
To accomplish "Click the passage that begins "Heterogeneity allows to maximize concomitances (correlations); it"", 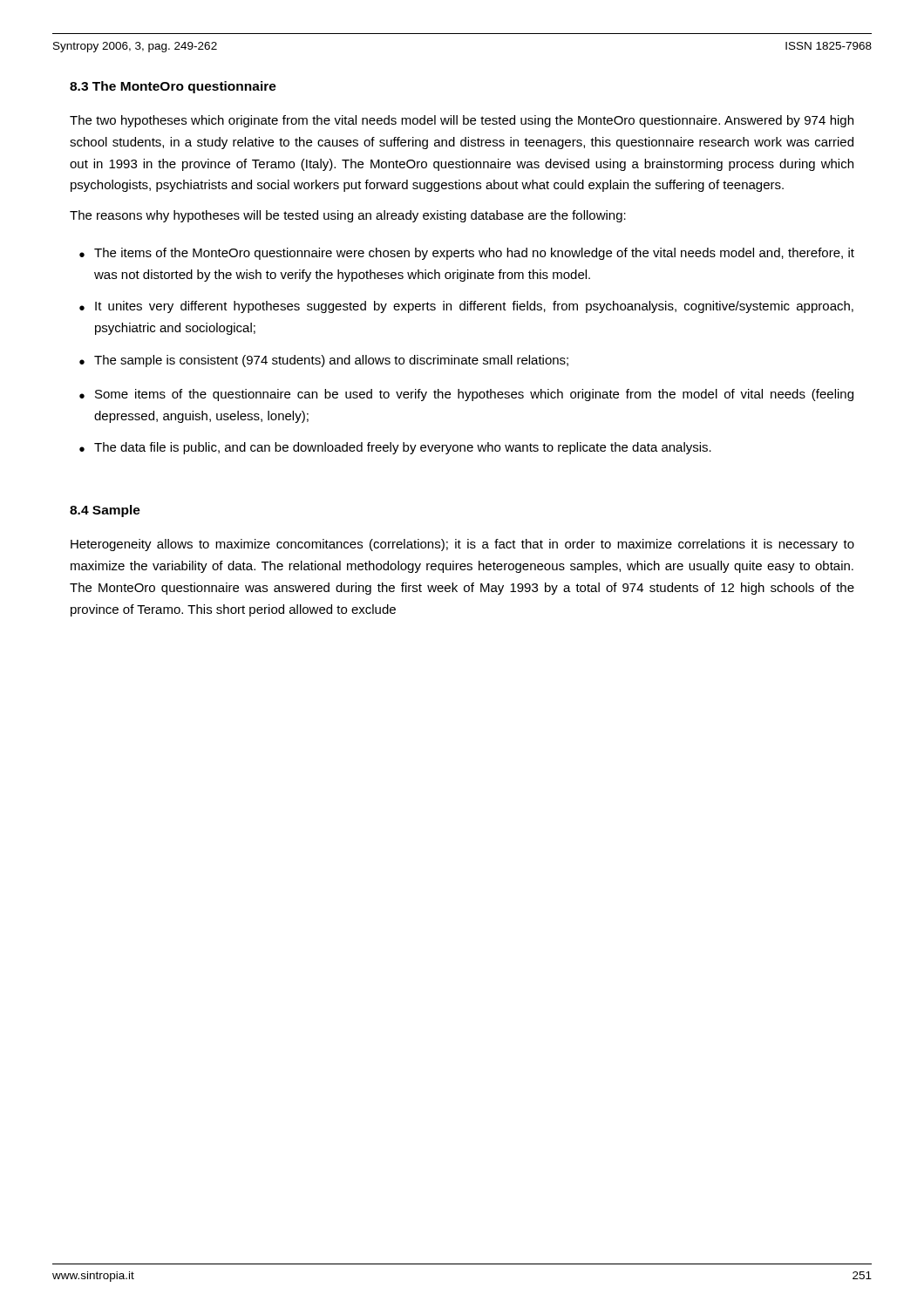I will [x=462, y=576].
